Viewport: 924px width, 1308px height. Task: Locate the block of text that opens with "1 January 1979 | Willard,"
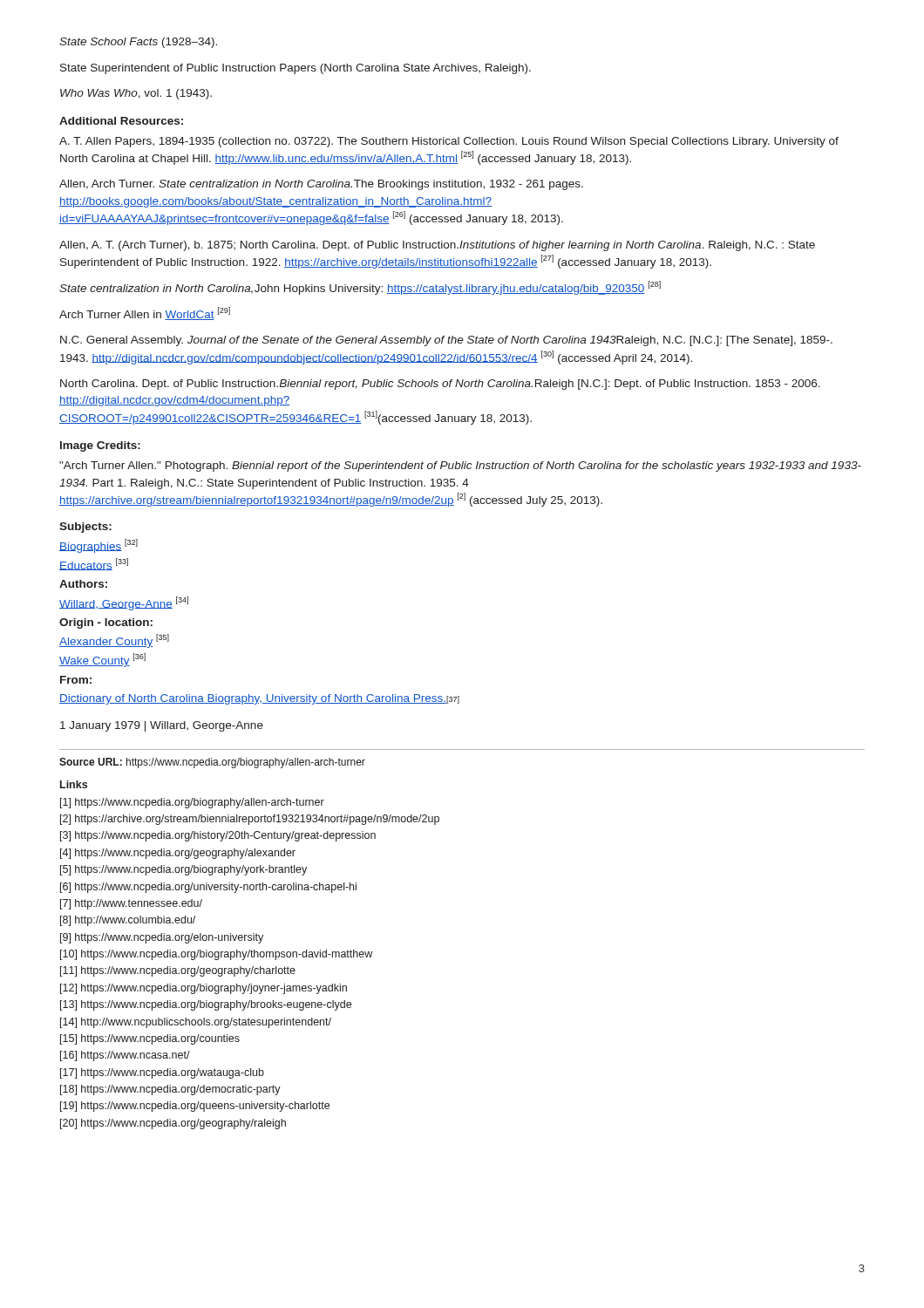coord(161,725)
